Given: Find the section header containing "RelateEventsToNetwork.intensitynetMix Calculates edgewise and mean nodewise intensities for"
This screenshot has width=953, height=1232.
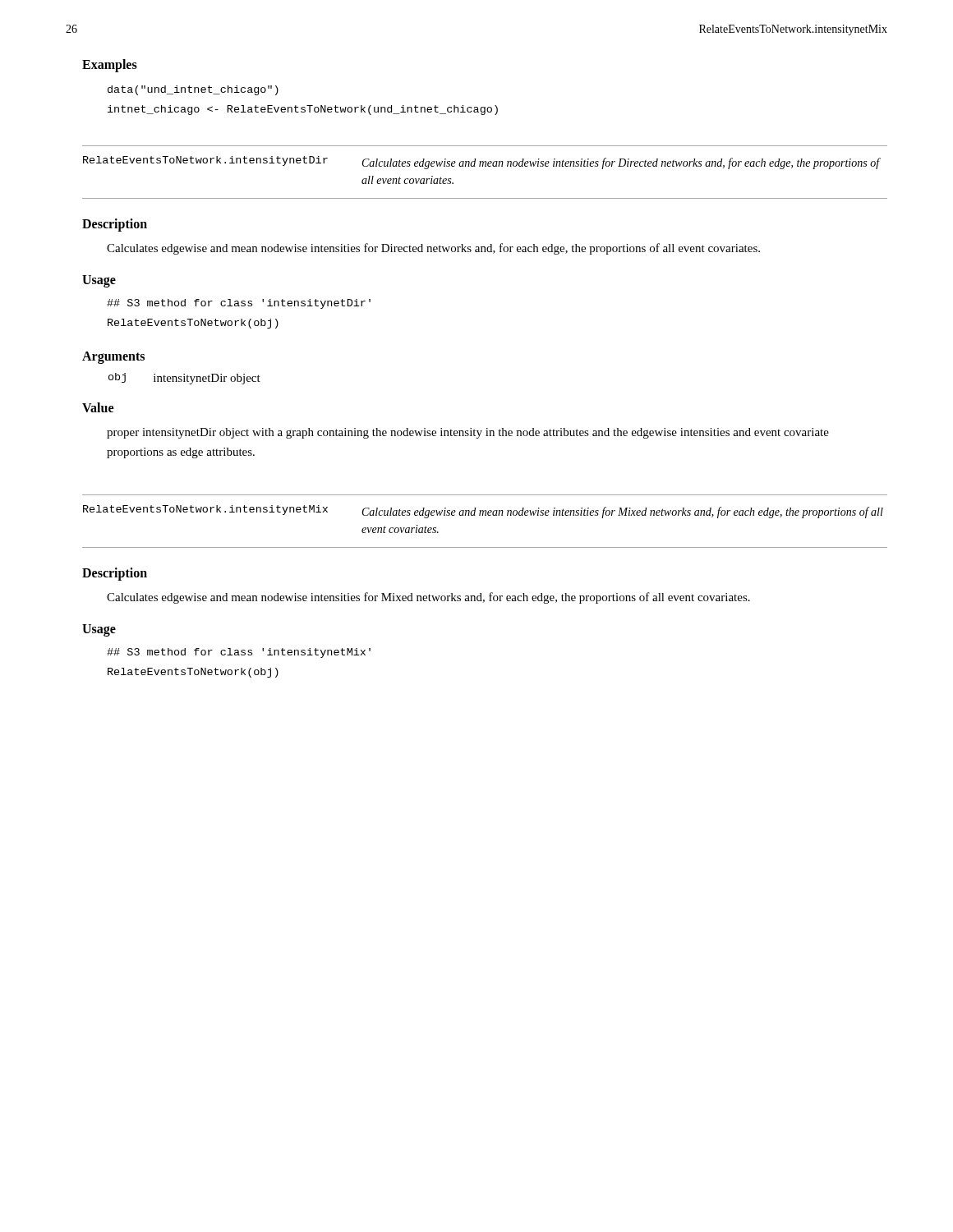Looking at the screenshot, I should [x=485, y=521].
